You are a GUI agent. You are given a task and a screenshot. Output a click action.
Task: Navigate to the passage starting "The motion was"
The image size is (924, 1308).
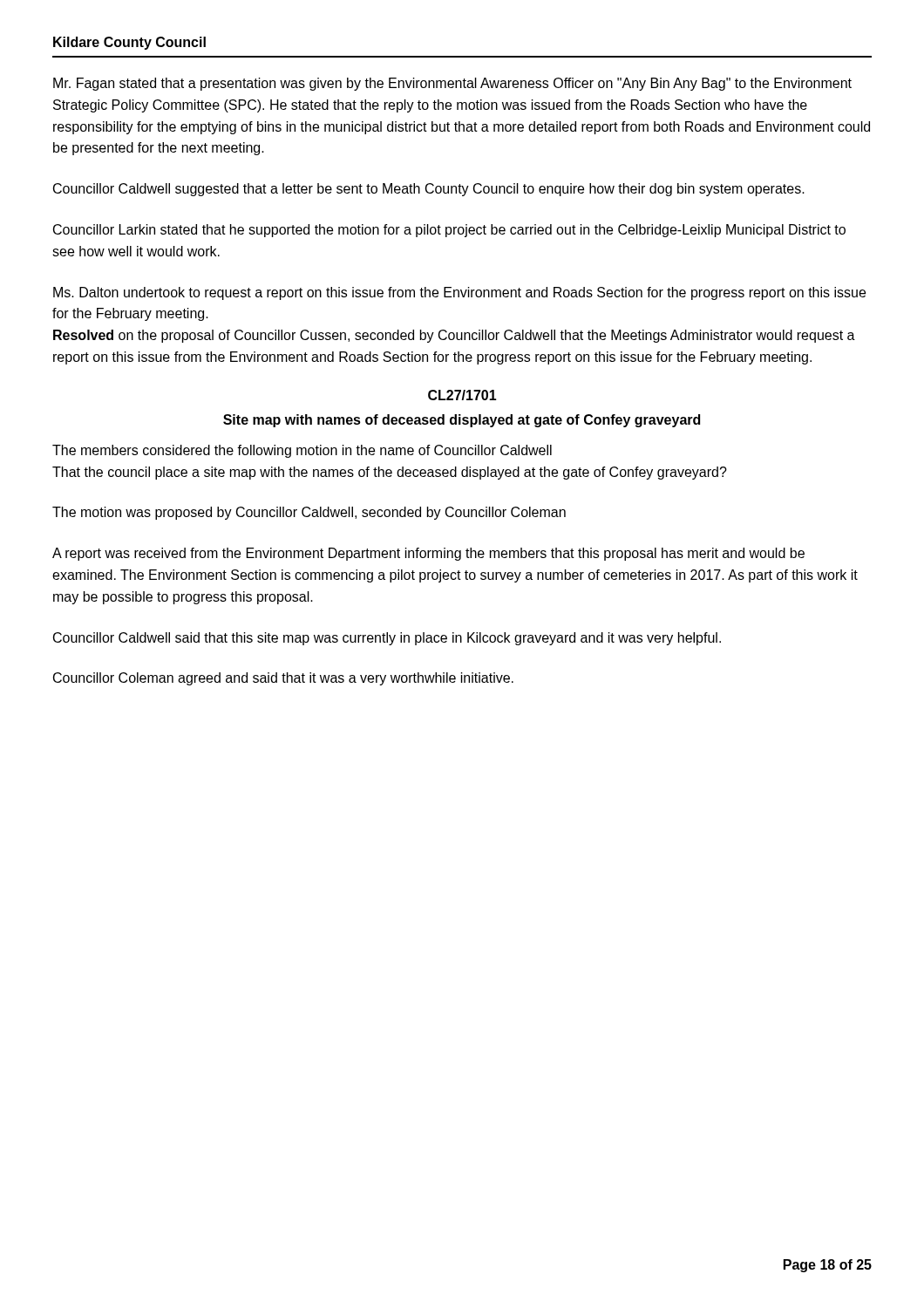(309, 513)
